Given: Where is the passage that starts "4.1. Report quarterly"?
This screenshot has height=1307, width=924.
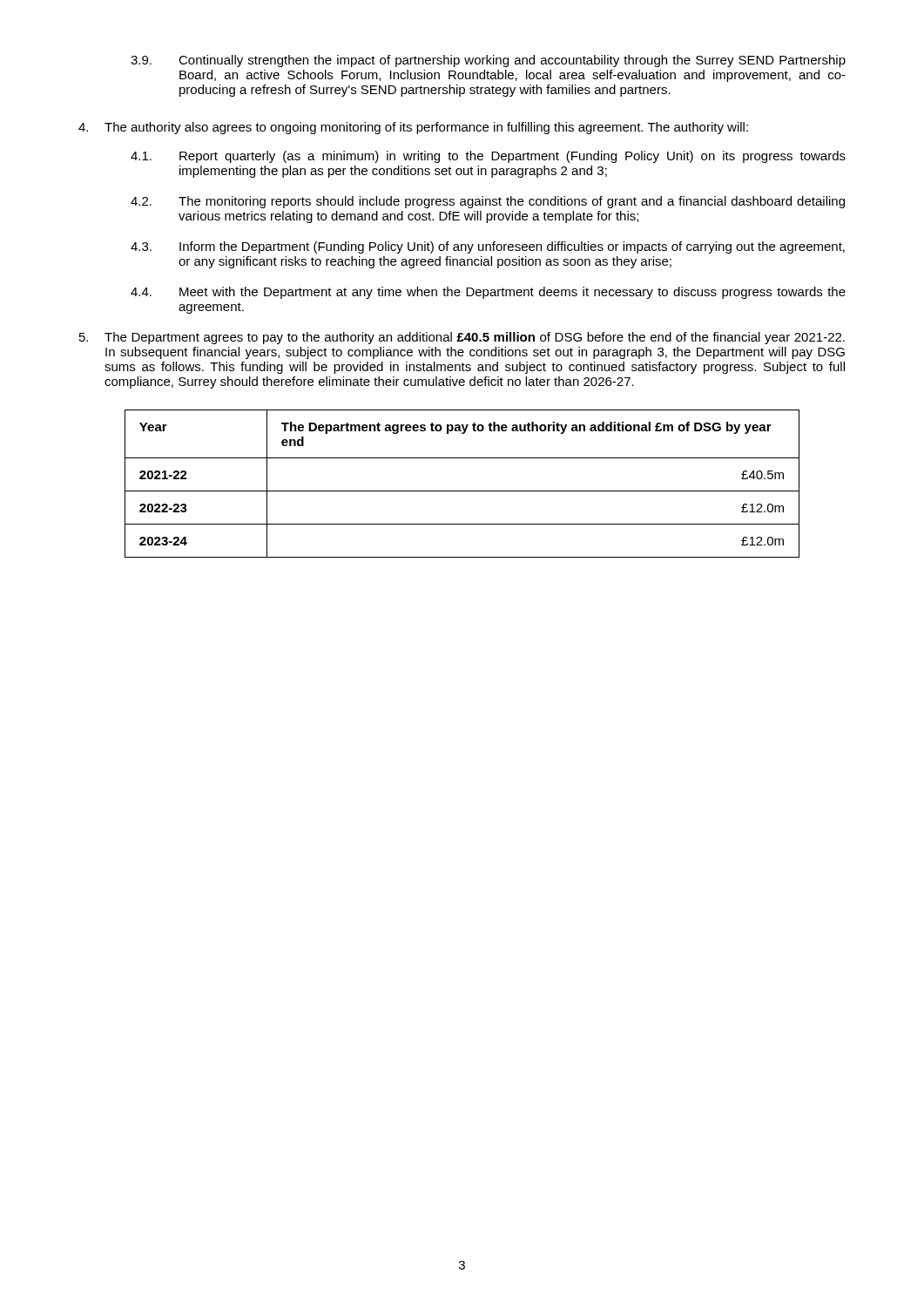Looking at the screenshot, I should [488, 163].
